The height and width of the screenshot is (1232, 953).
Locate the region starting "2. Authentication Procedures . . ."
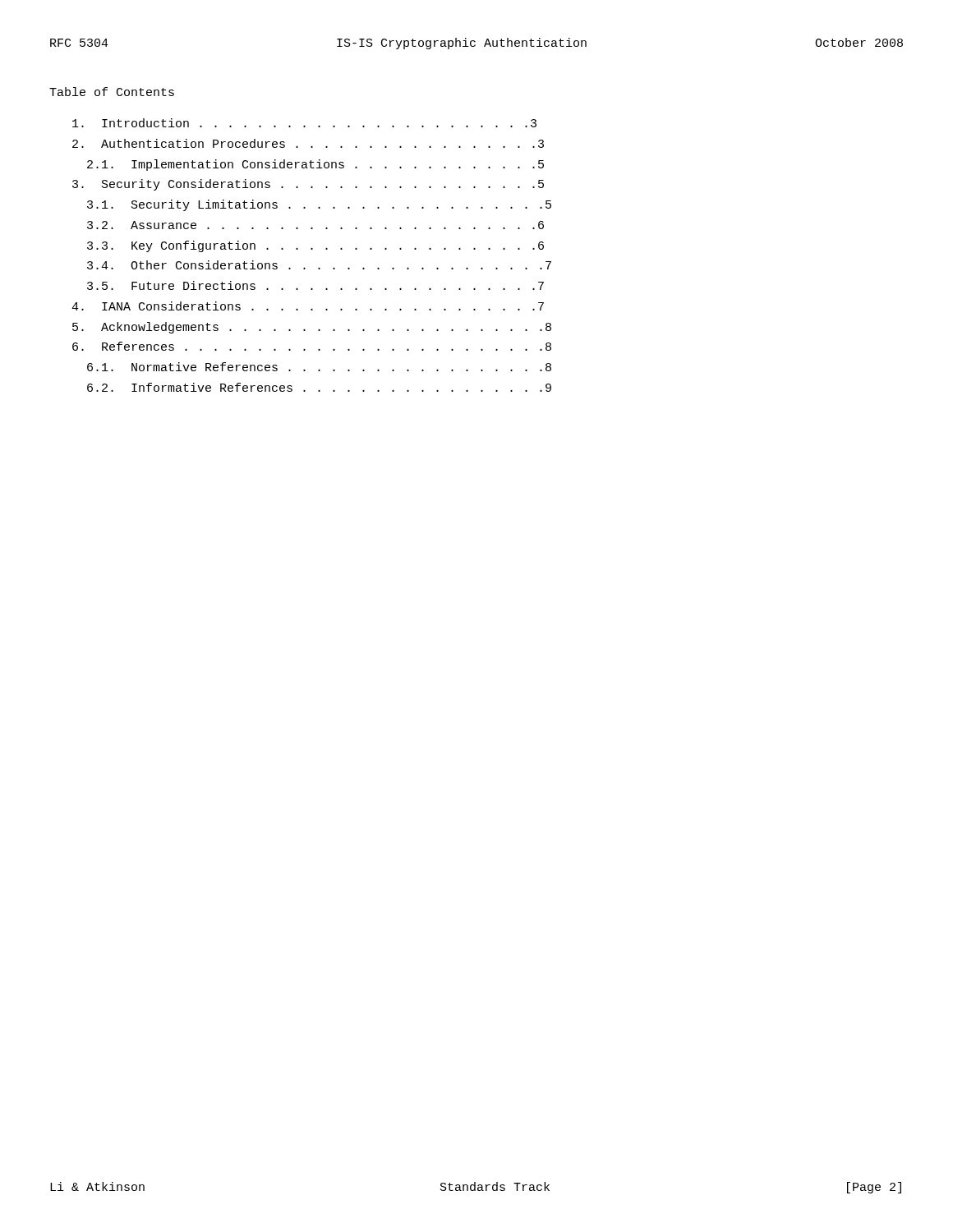pos(297,145)
